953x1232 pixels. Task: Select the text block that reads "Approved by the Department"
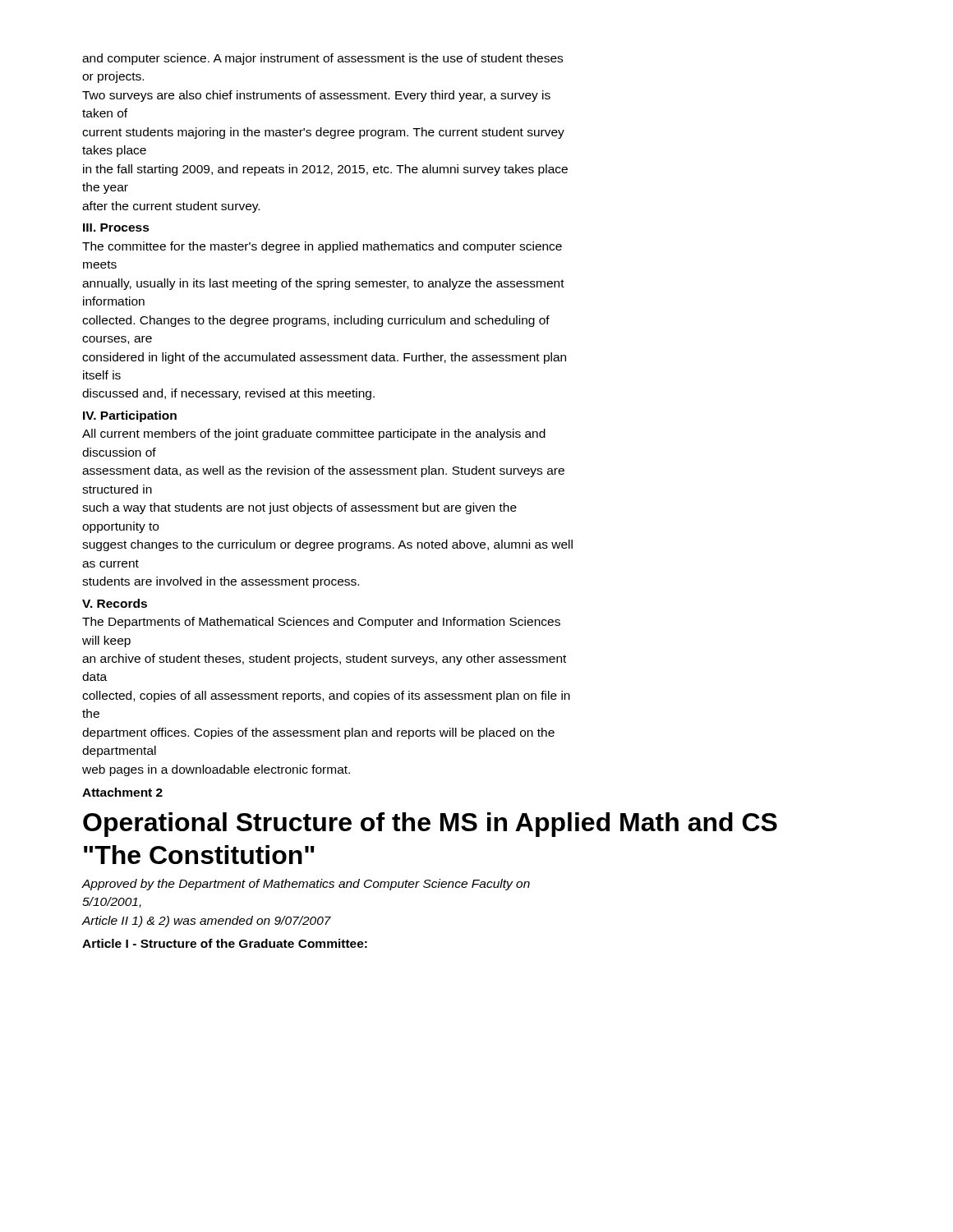click(x=306, y=885)
